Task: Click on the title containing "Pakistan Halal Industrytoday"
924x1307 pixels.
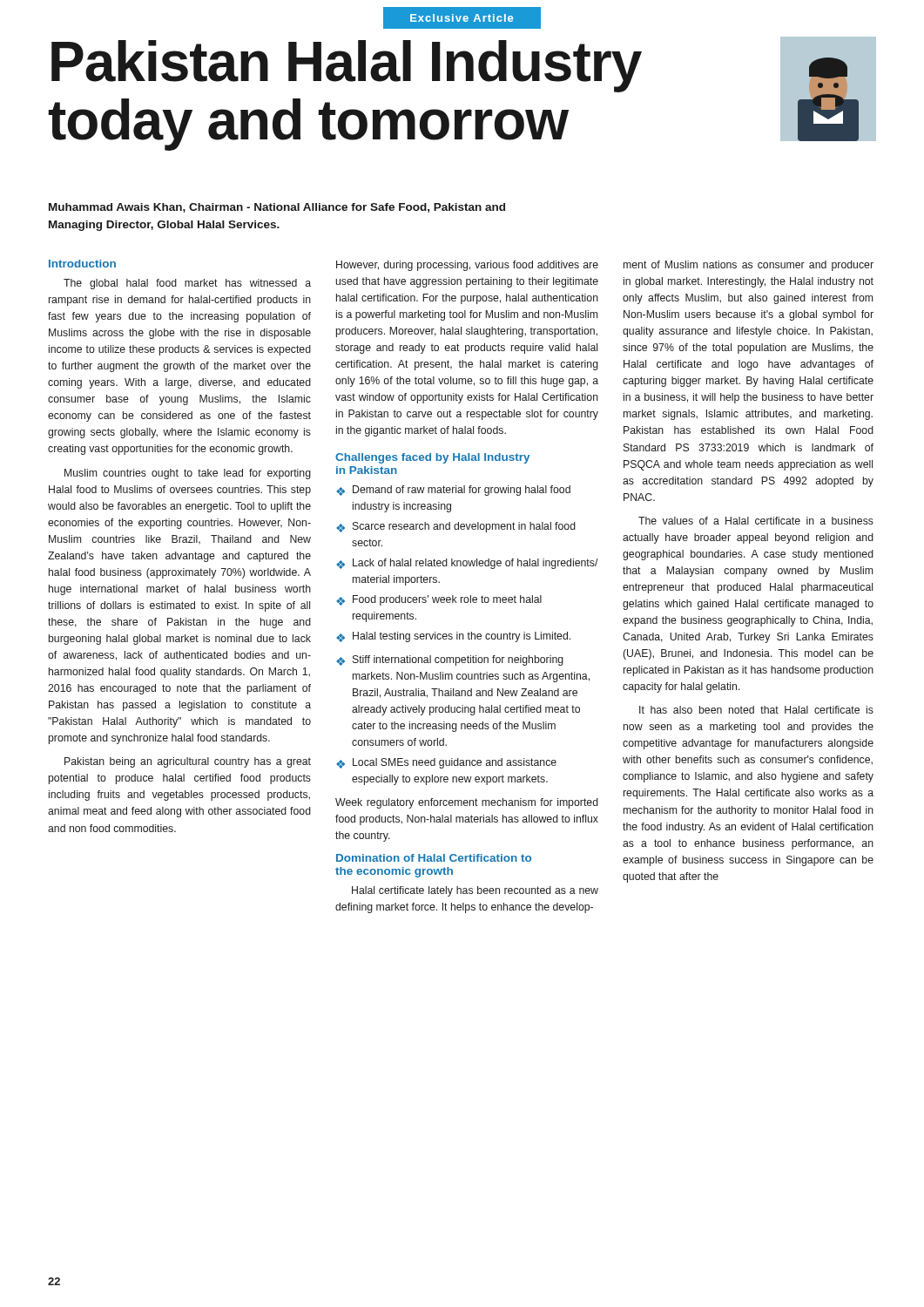Action: (388, 92)
